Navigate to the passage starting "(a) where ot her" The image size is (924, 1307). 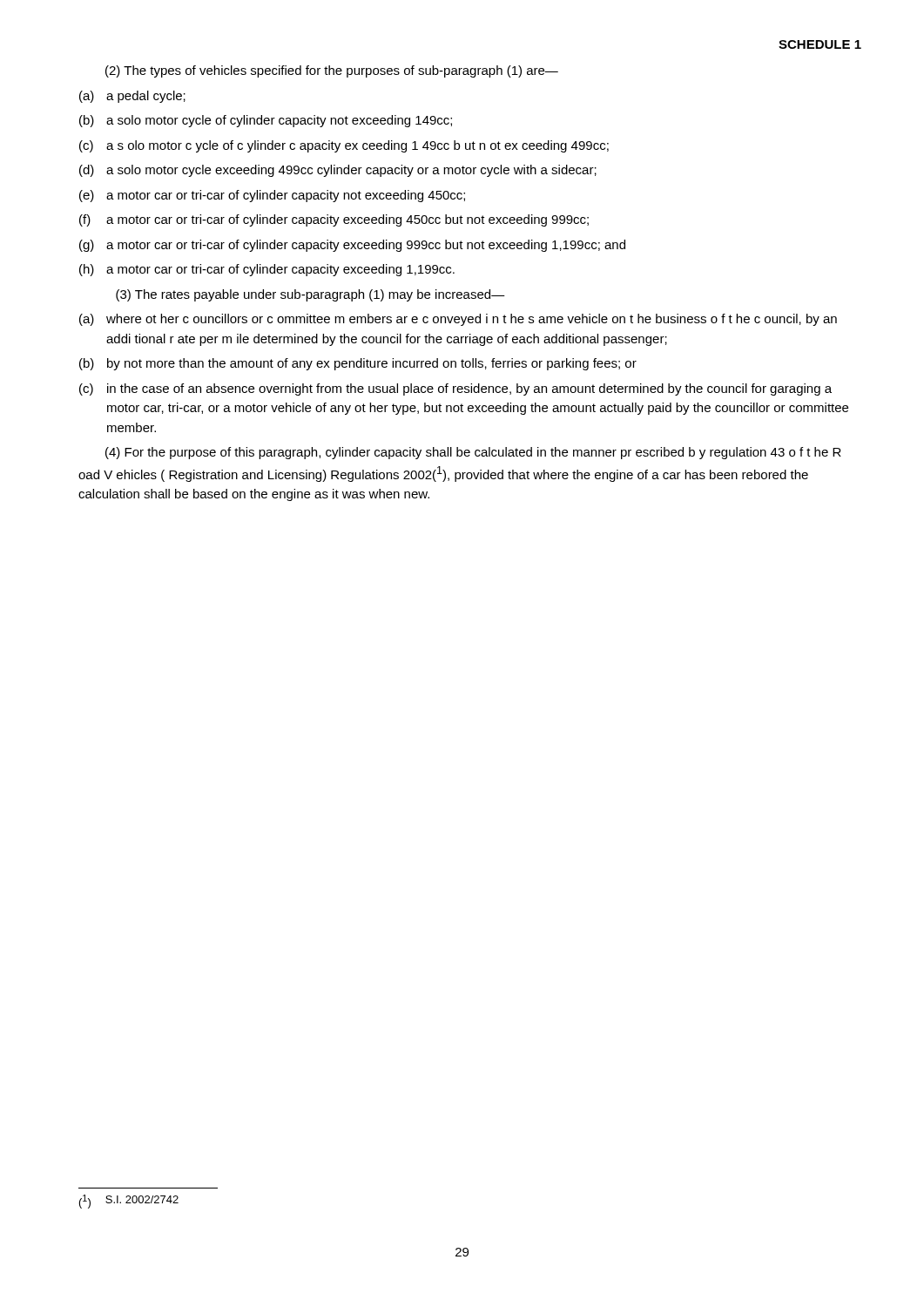tap(470, 329)
